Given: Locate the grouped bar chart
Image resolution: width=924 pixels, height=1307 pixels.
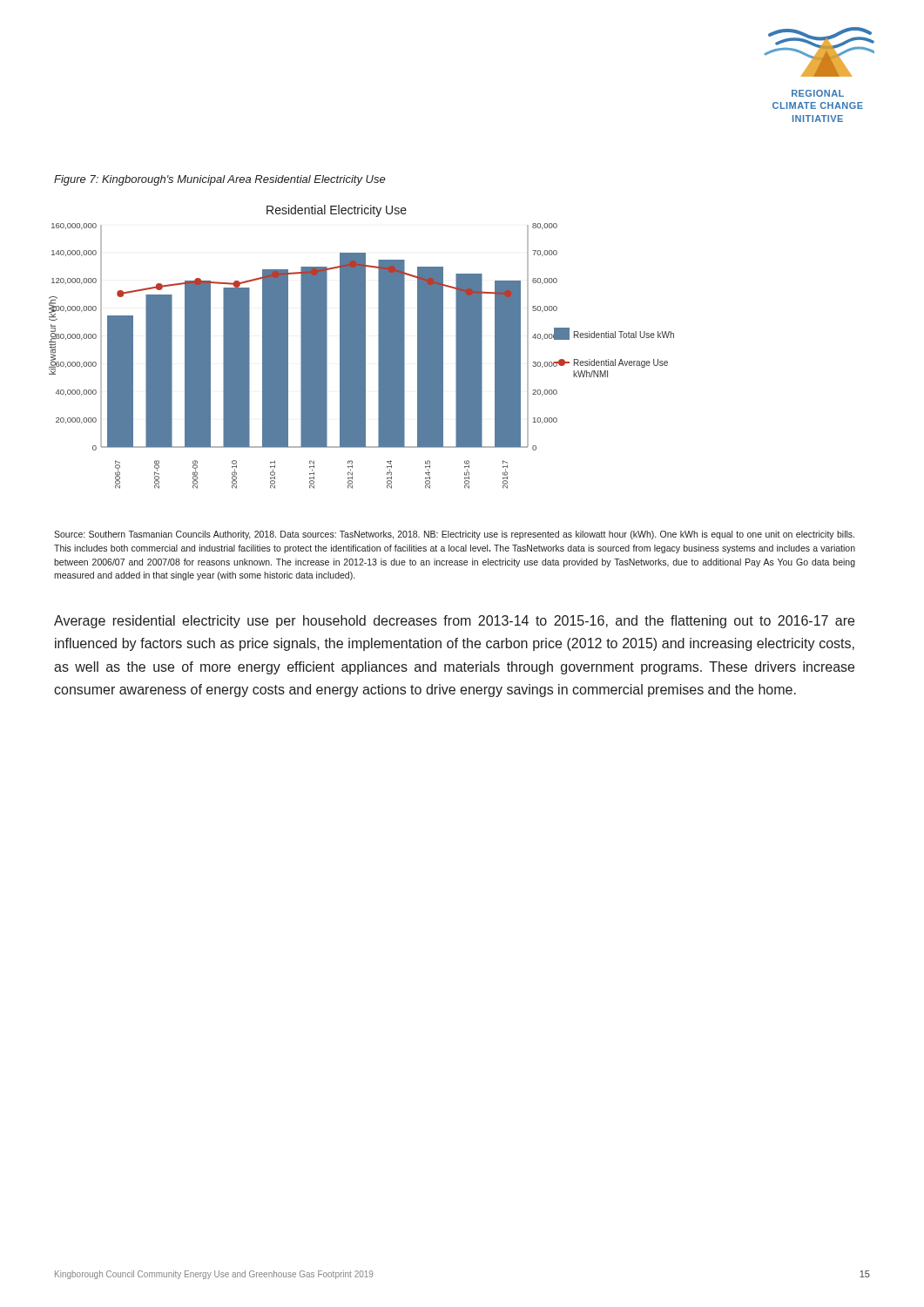Looking at the screenshot, I should [x=380, y=360].
